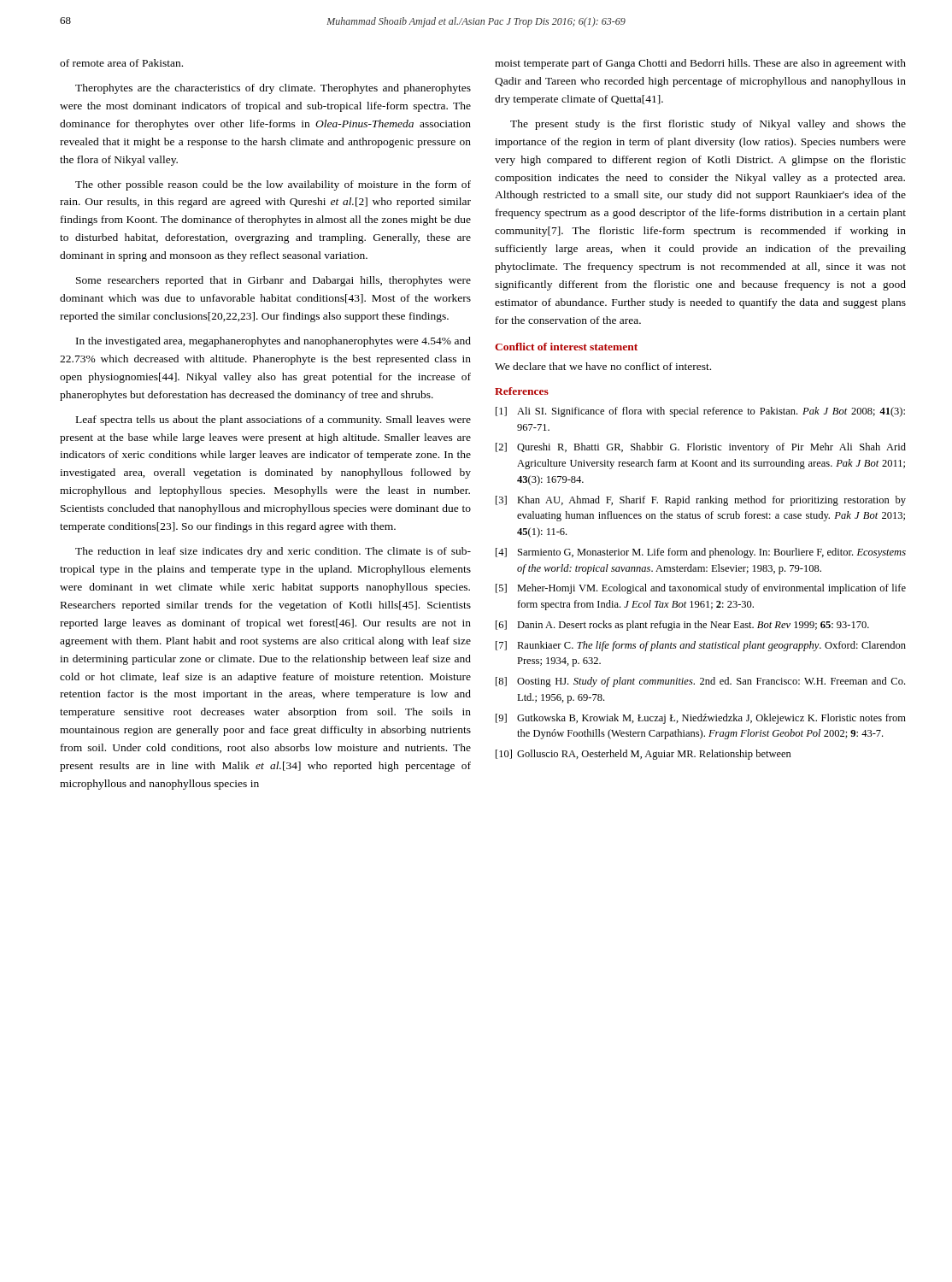The height and width of the screenshot is (1282, 952).
Task: Find the block on this page that starts "[1] Ali SI. Significance of flora with special"
Action: tap(700, 419)
